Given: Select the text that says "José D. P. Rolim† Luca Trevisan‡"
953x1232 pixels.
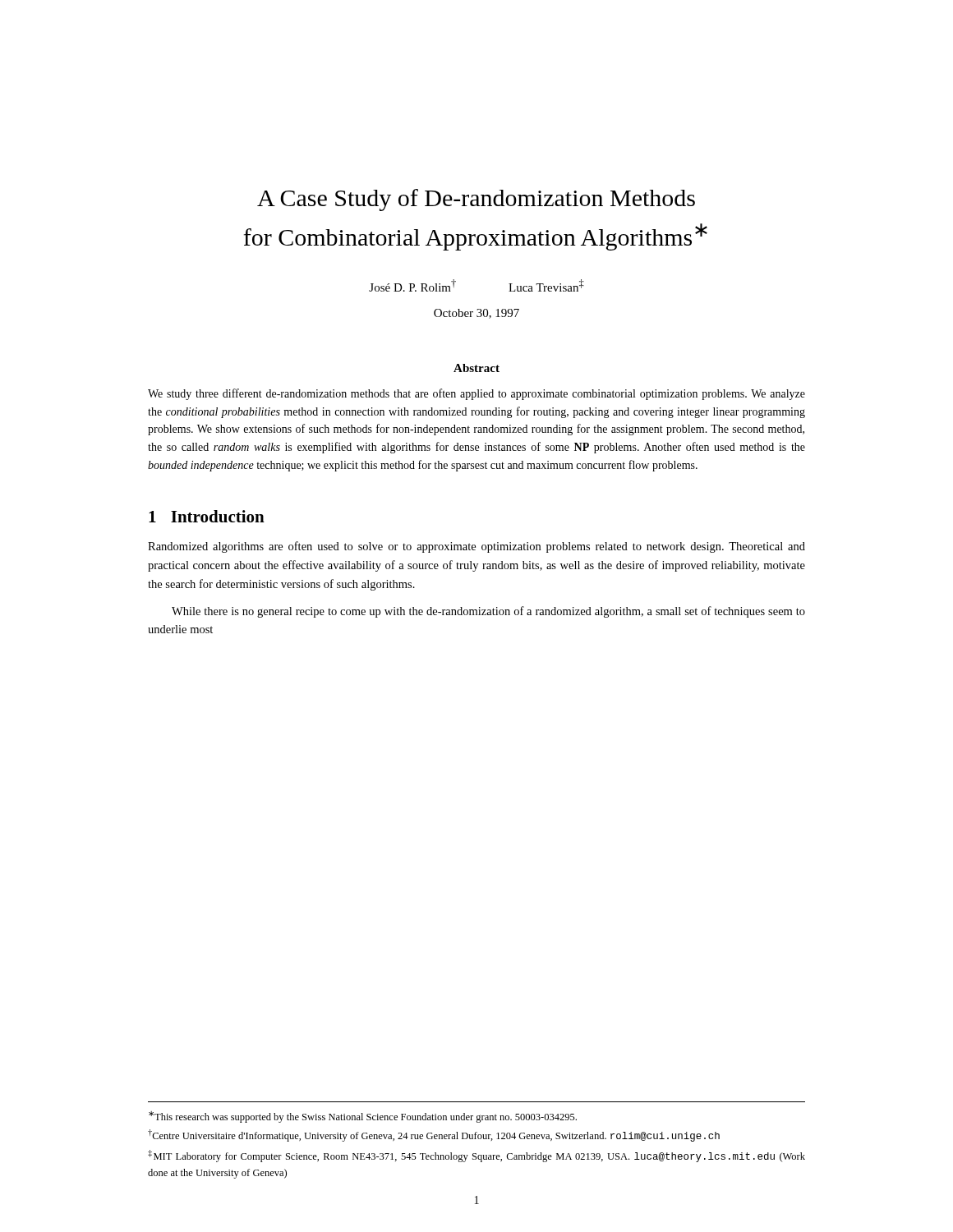Looking at the screenshot, I should 414,285.
